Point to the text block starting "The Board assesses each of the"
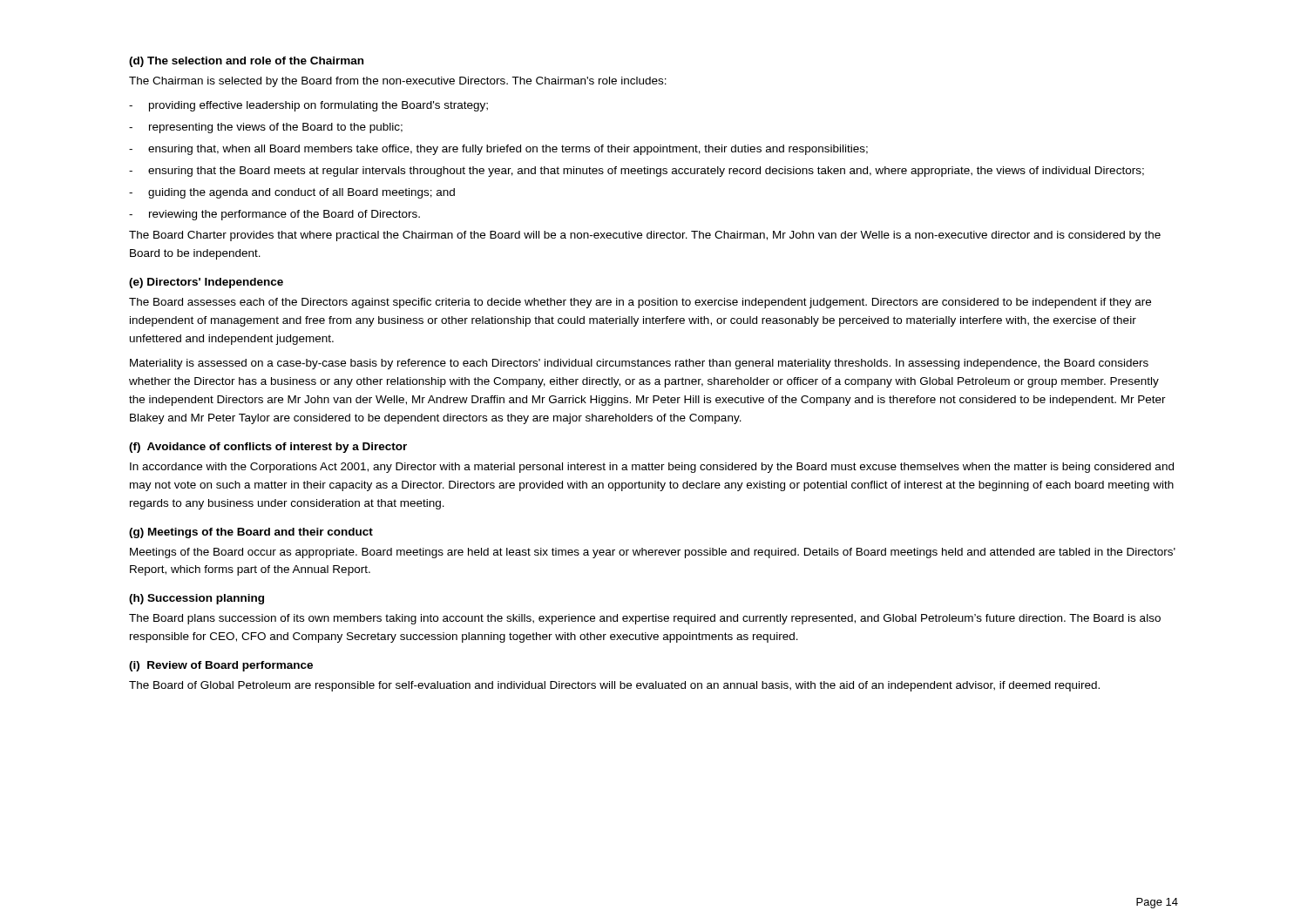The height and width of the screenshot is (924, 1307). pos(640,320)
